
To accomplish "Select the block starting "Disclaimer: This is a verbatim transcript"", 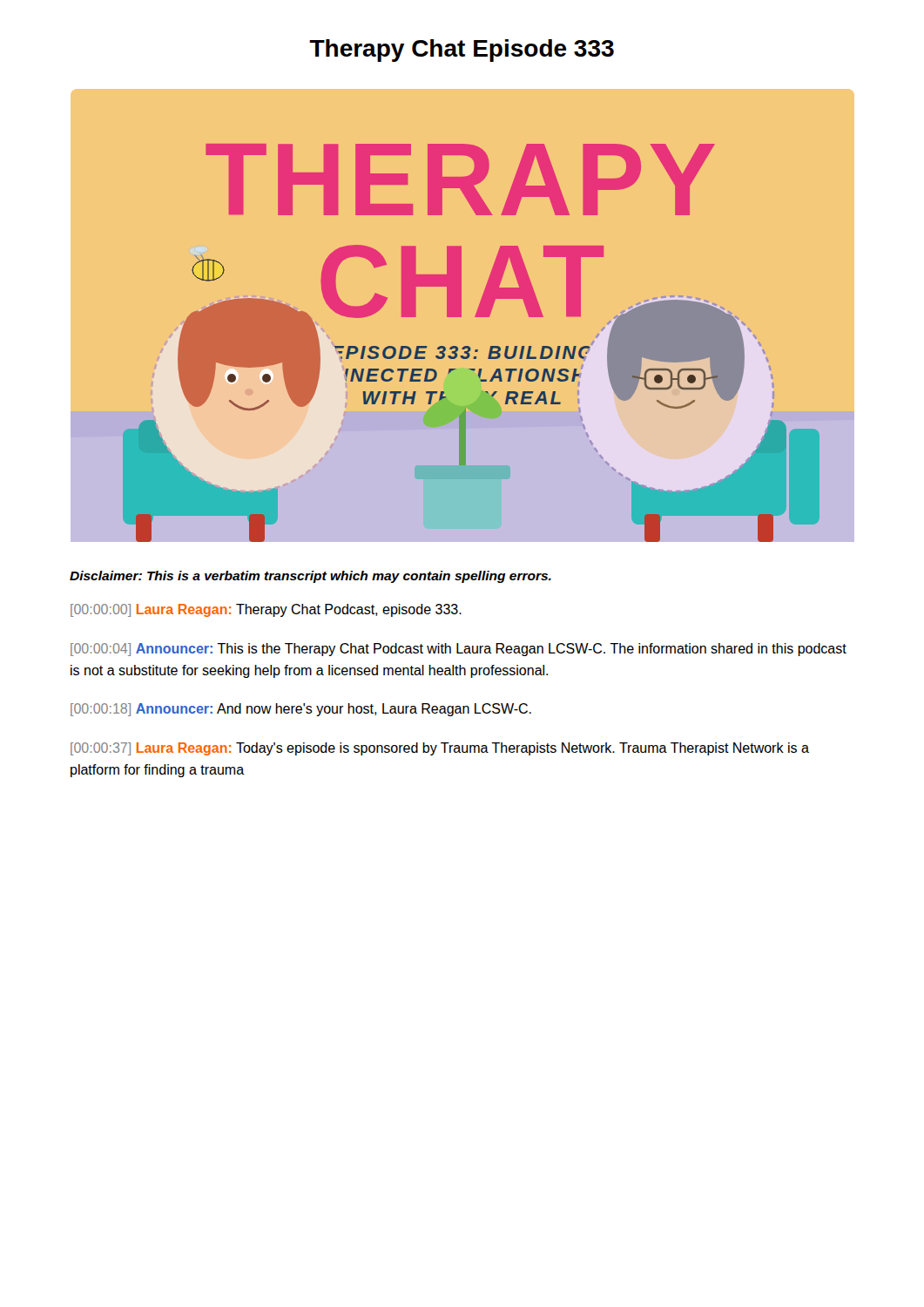I will 311,576.
